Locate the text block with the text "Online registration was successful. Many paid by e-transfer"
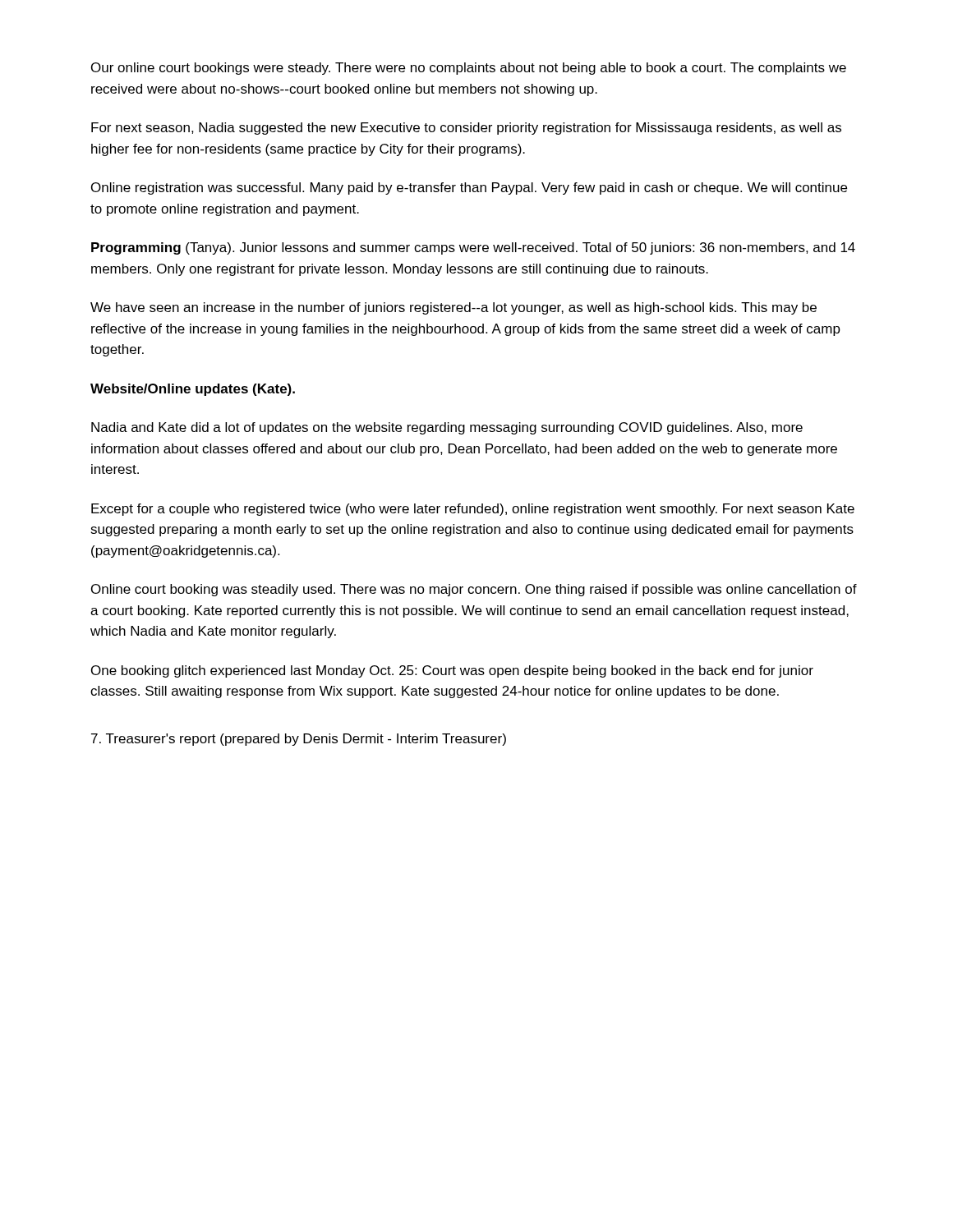953x1232 pixels. (469, 198)
